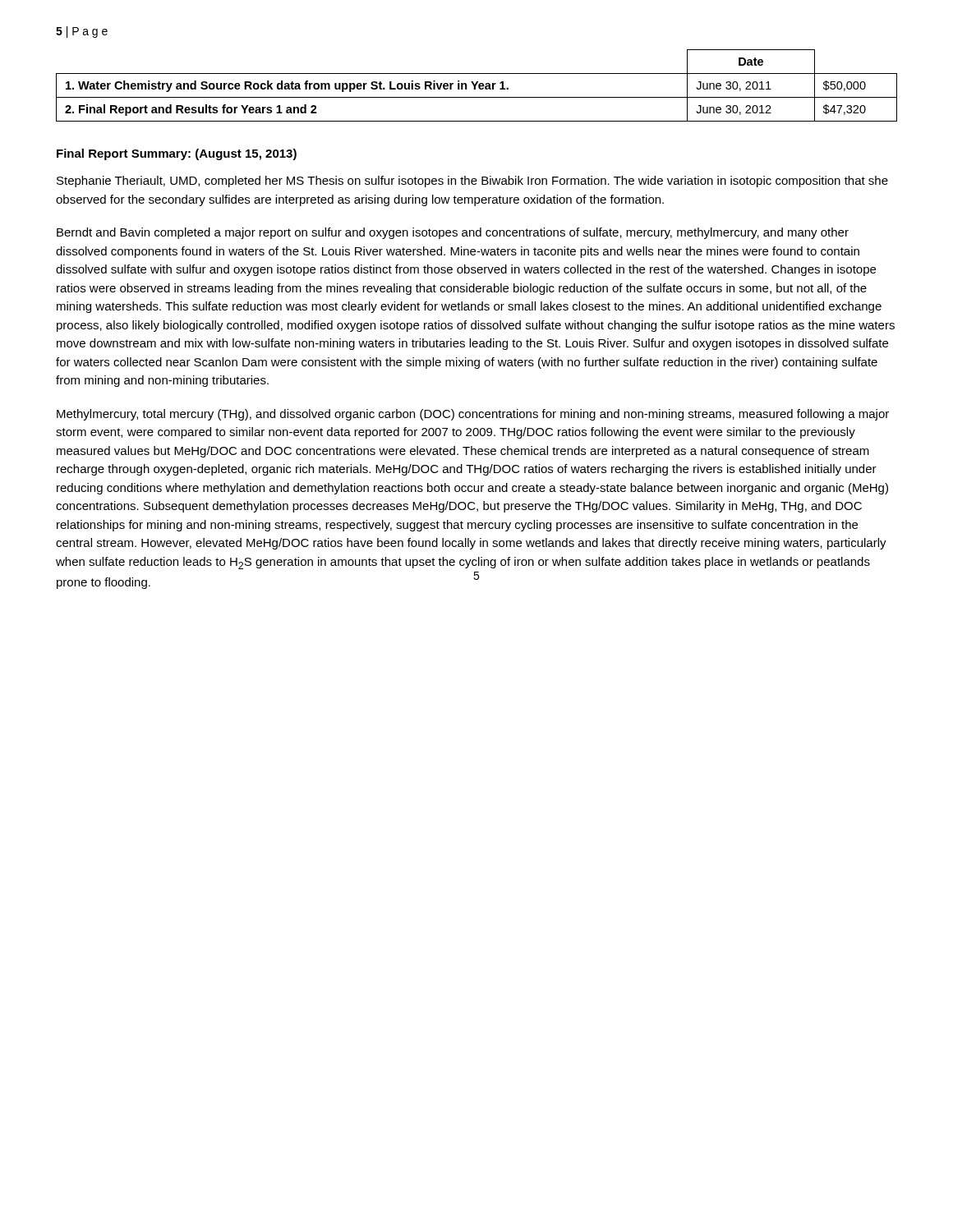Locate the section header containing "Final Report Summary: (August 15, 2013)"
The width and height of the screenshot is (953, 1232).
(x=176, y=153)
